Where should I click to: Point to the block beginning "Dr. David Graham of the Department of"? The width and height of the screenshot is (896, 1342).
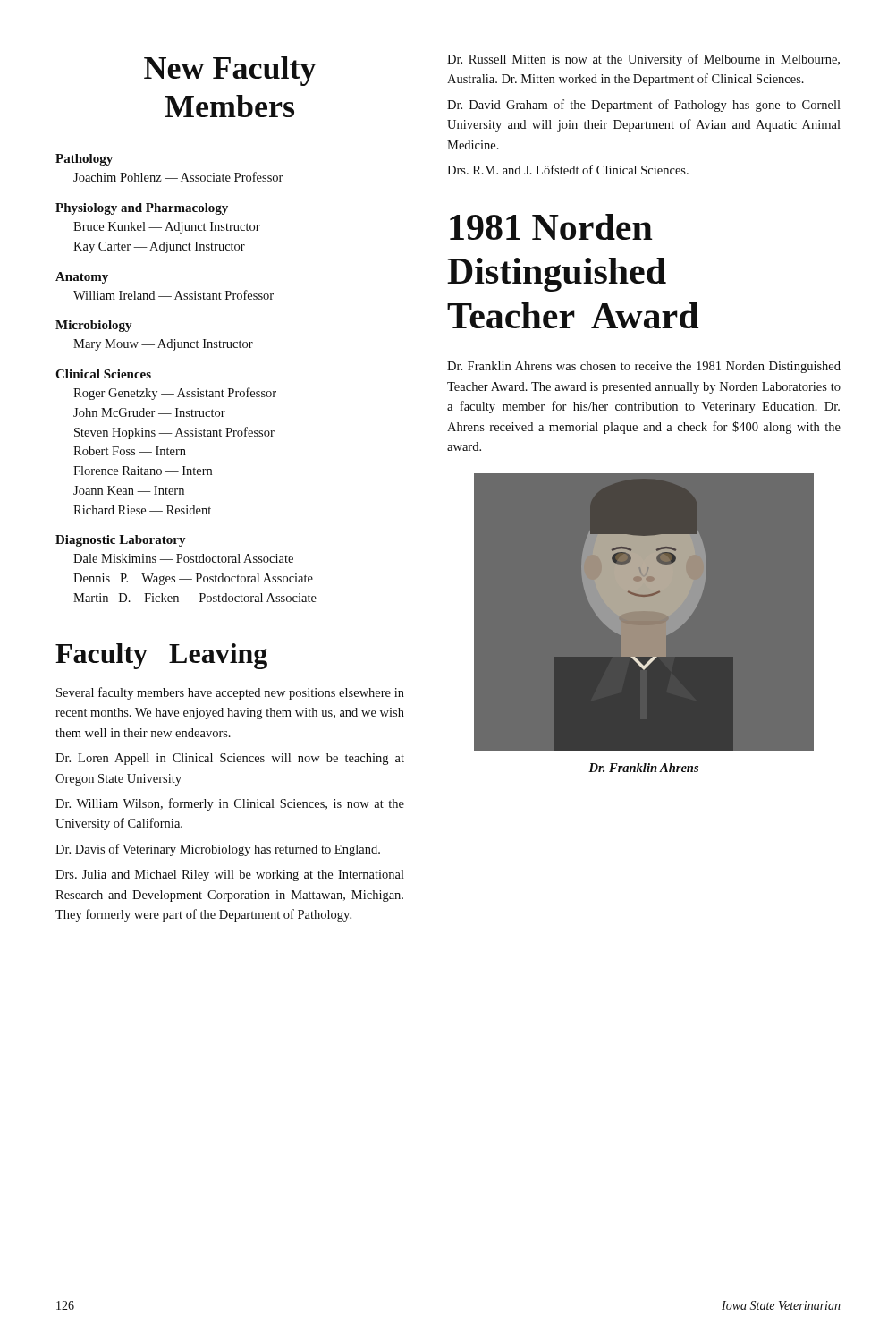644,125
